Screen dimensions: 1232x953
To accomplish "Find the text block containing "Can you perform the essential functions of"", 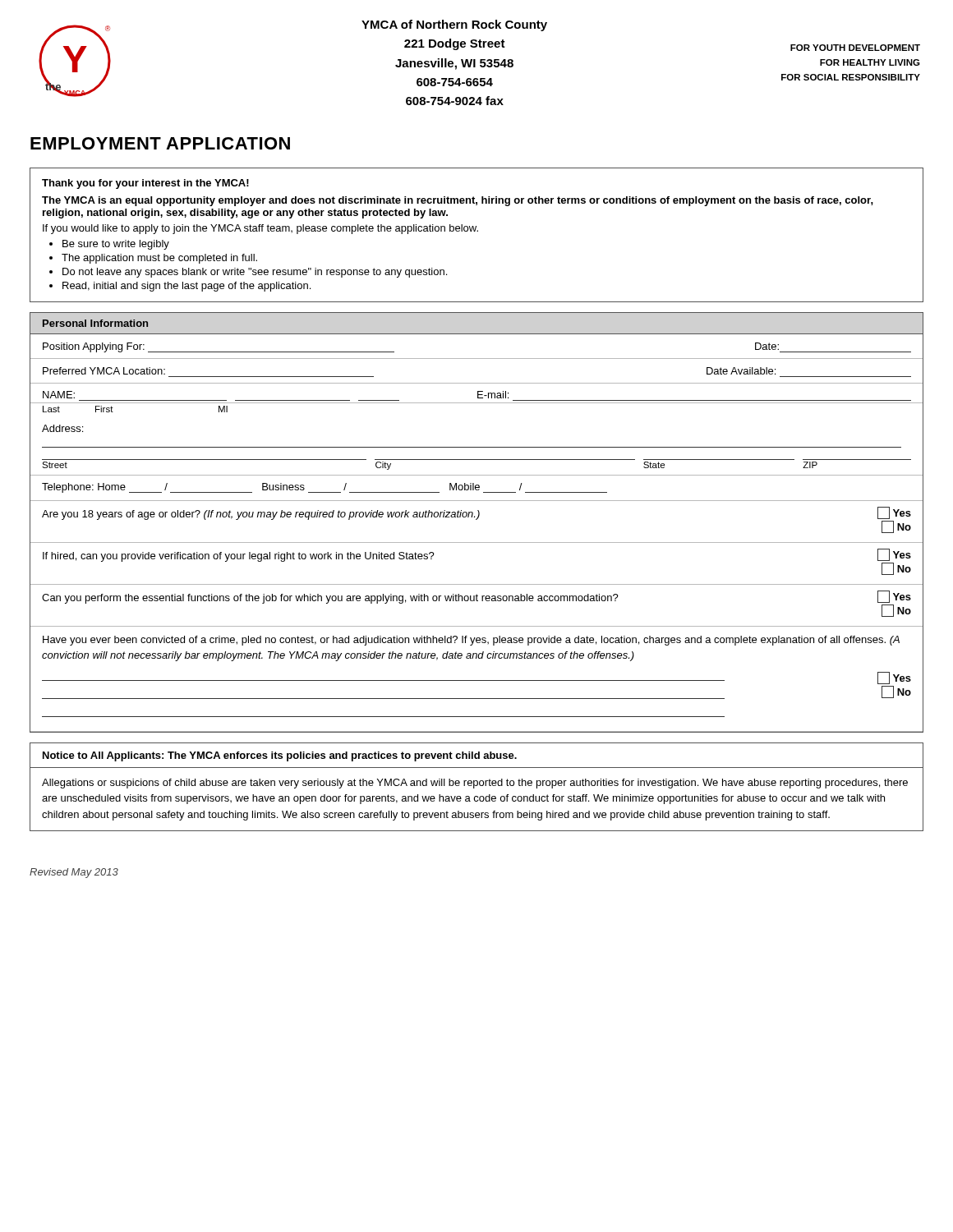I will 476,604.
